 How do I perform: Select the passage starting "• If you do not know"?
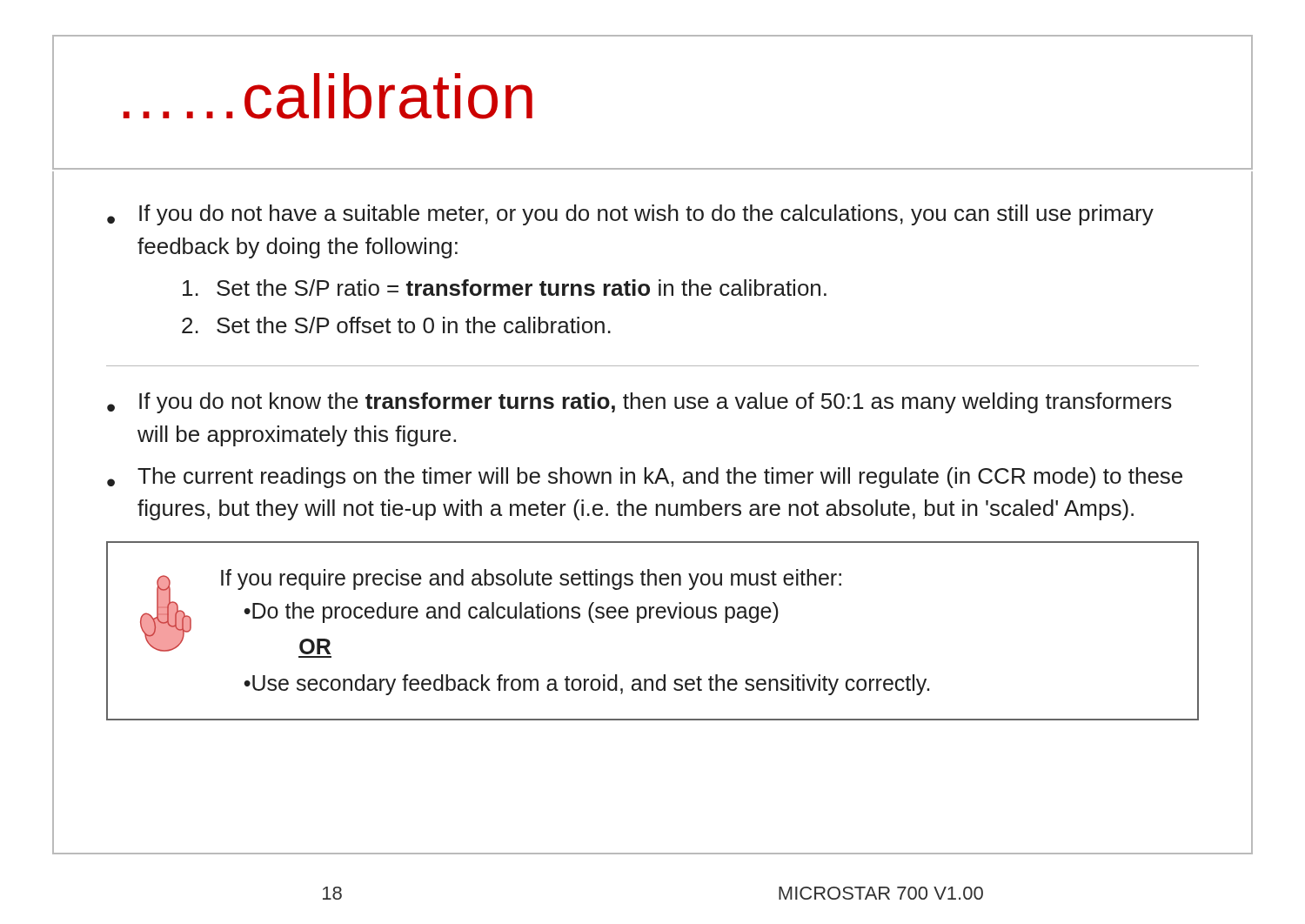click(x=652, y=419)
